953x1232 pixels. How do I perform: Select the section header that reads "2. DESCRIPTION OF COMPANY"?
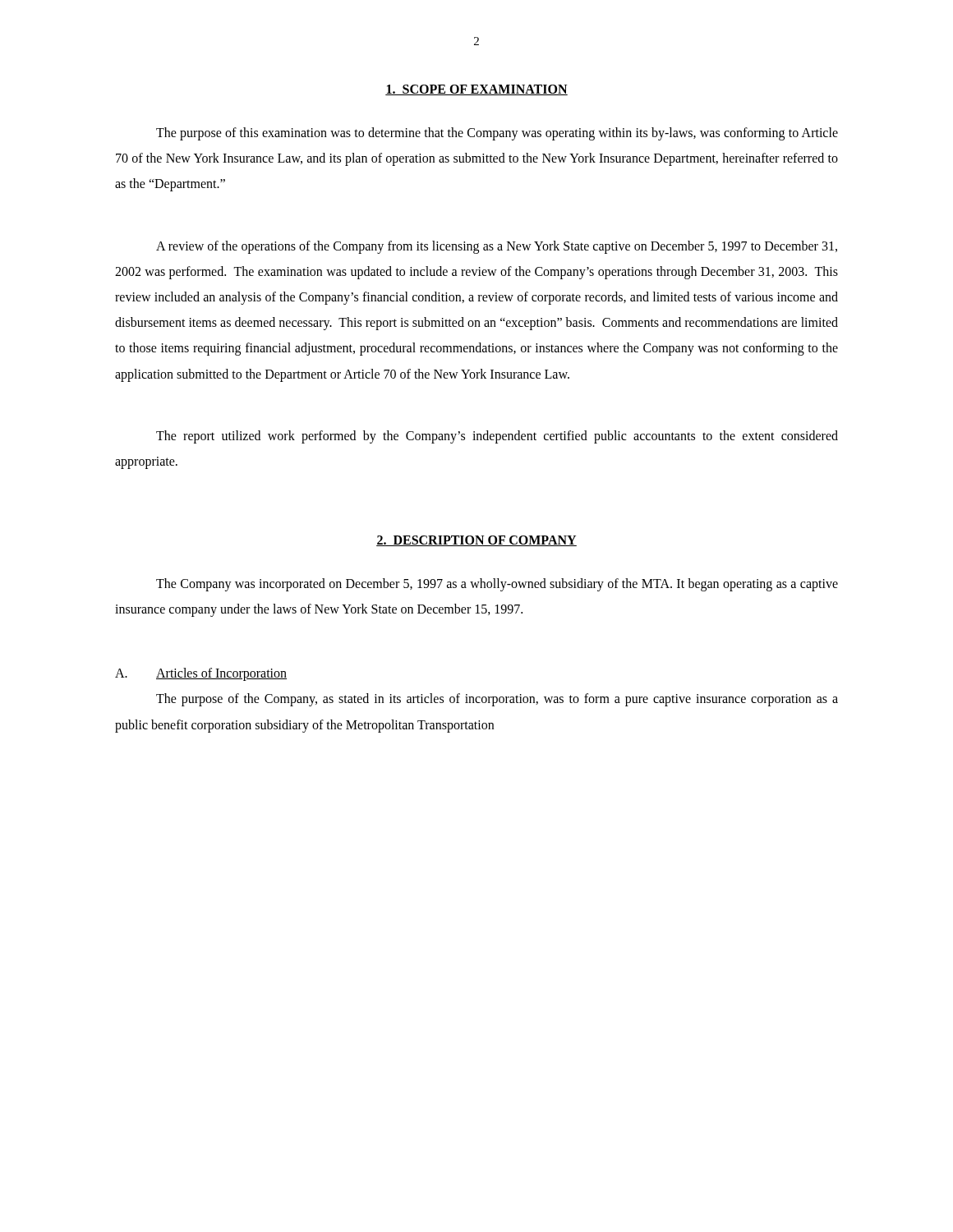[x=476, y=540]
